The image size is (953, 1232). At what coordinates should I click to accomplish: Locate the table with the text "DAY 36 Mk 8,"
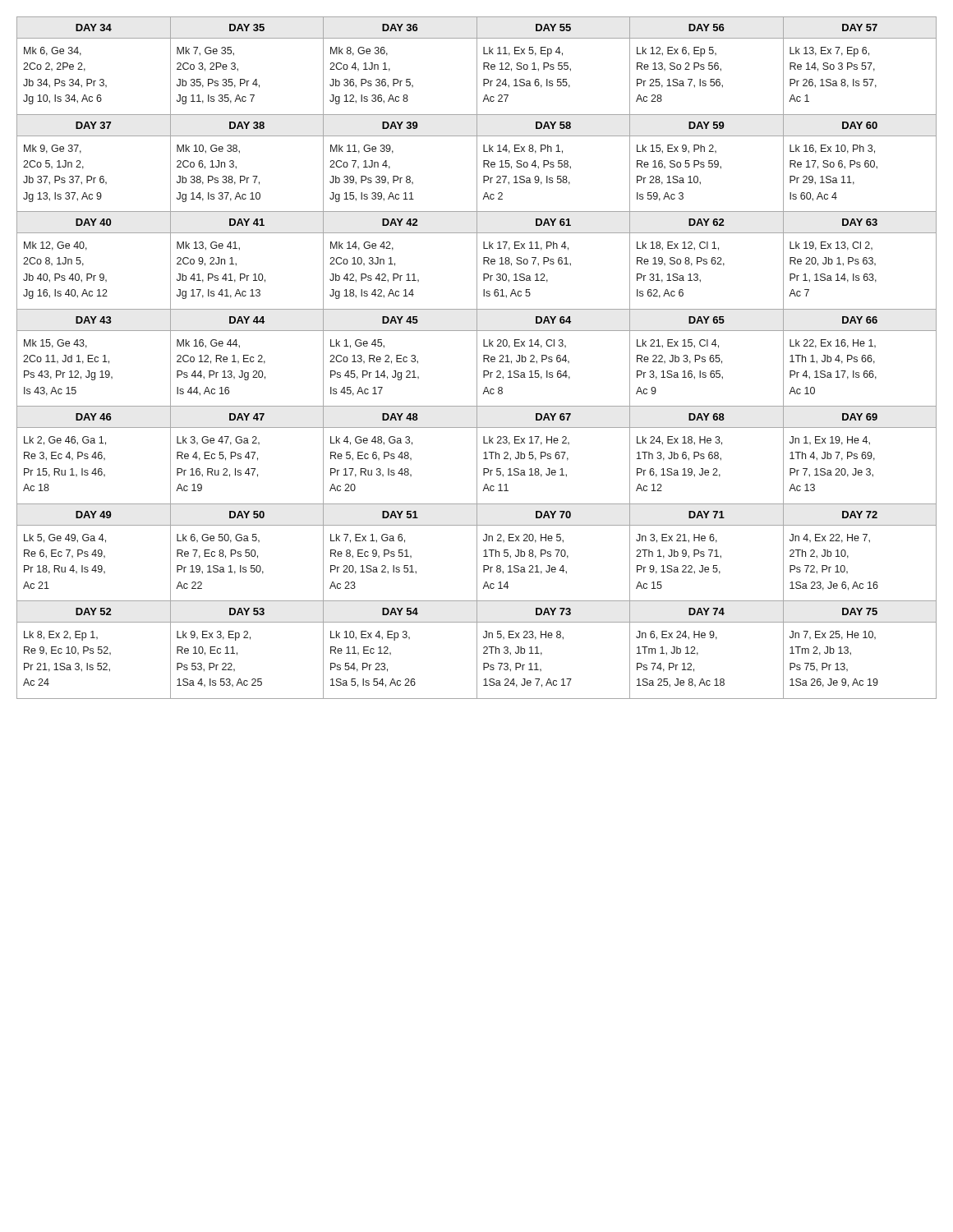(400, 66)
